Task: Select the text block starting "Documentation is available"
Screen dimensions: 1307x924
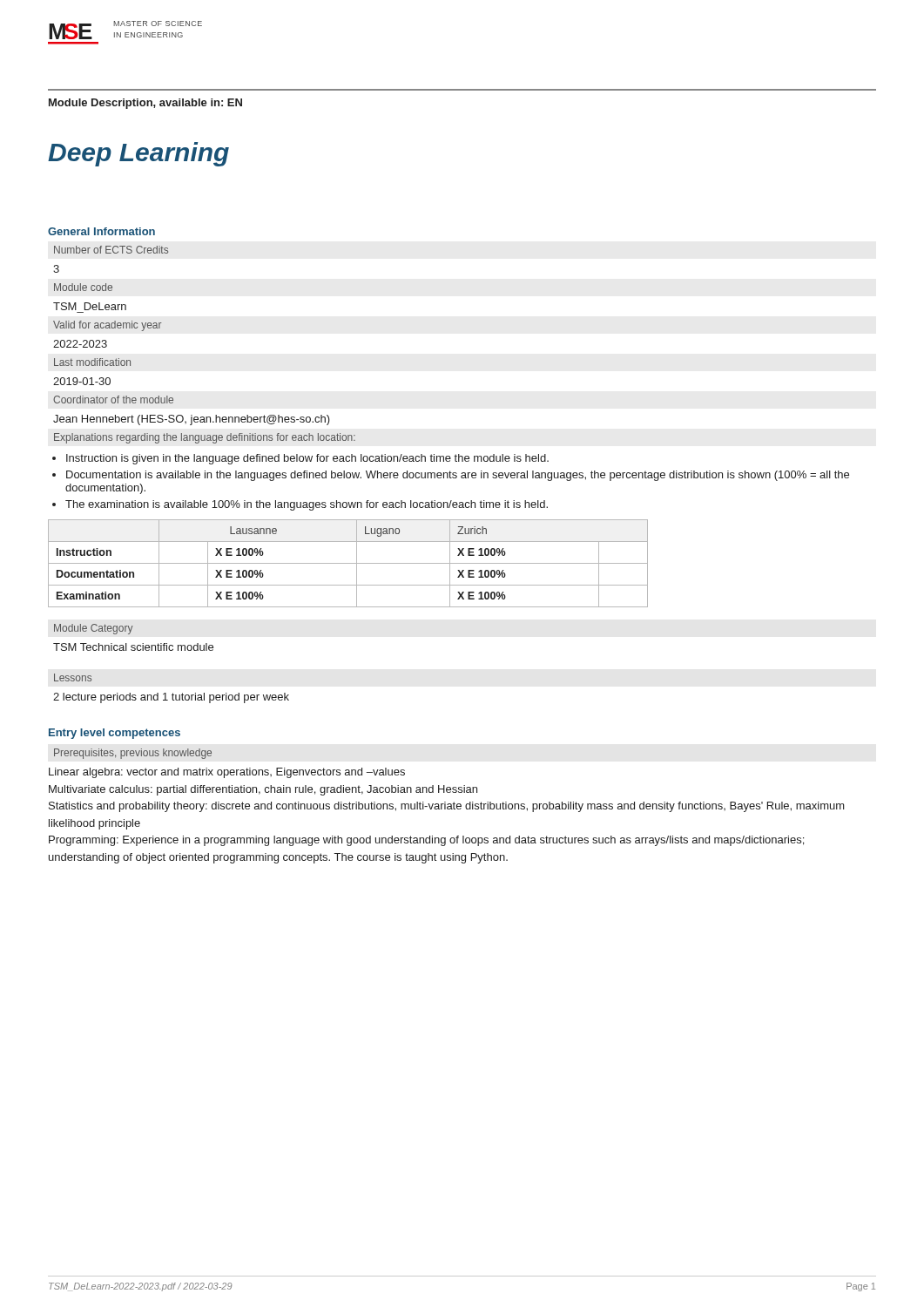Action: click(x=458, y=481)
